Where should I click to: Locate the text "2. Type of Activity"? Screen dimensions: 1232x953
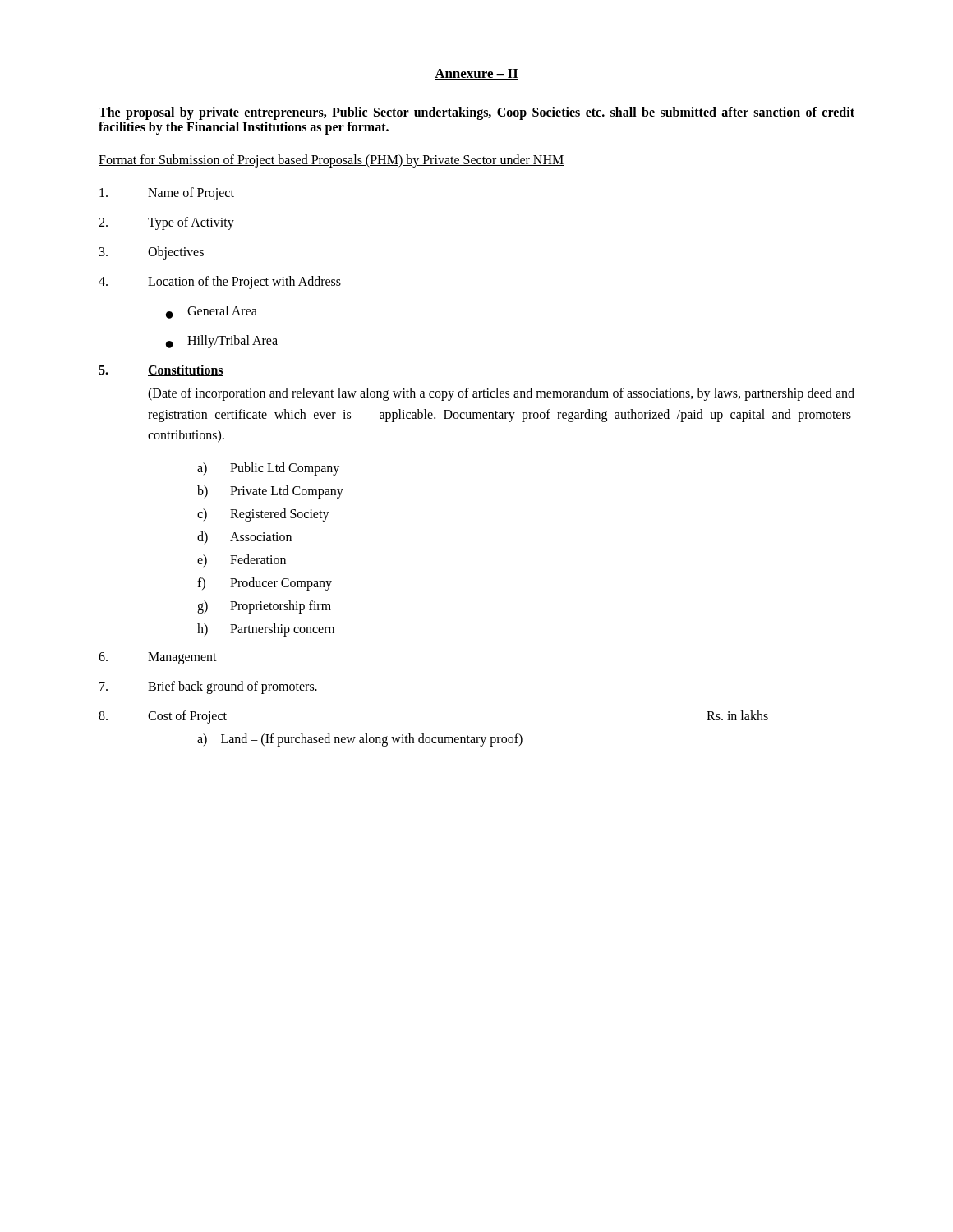pyautogui.click(x=166, y=223)
